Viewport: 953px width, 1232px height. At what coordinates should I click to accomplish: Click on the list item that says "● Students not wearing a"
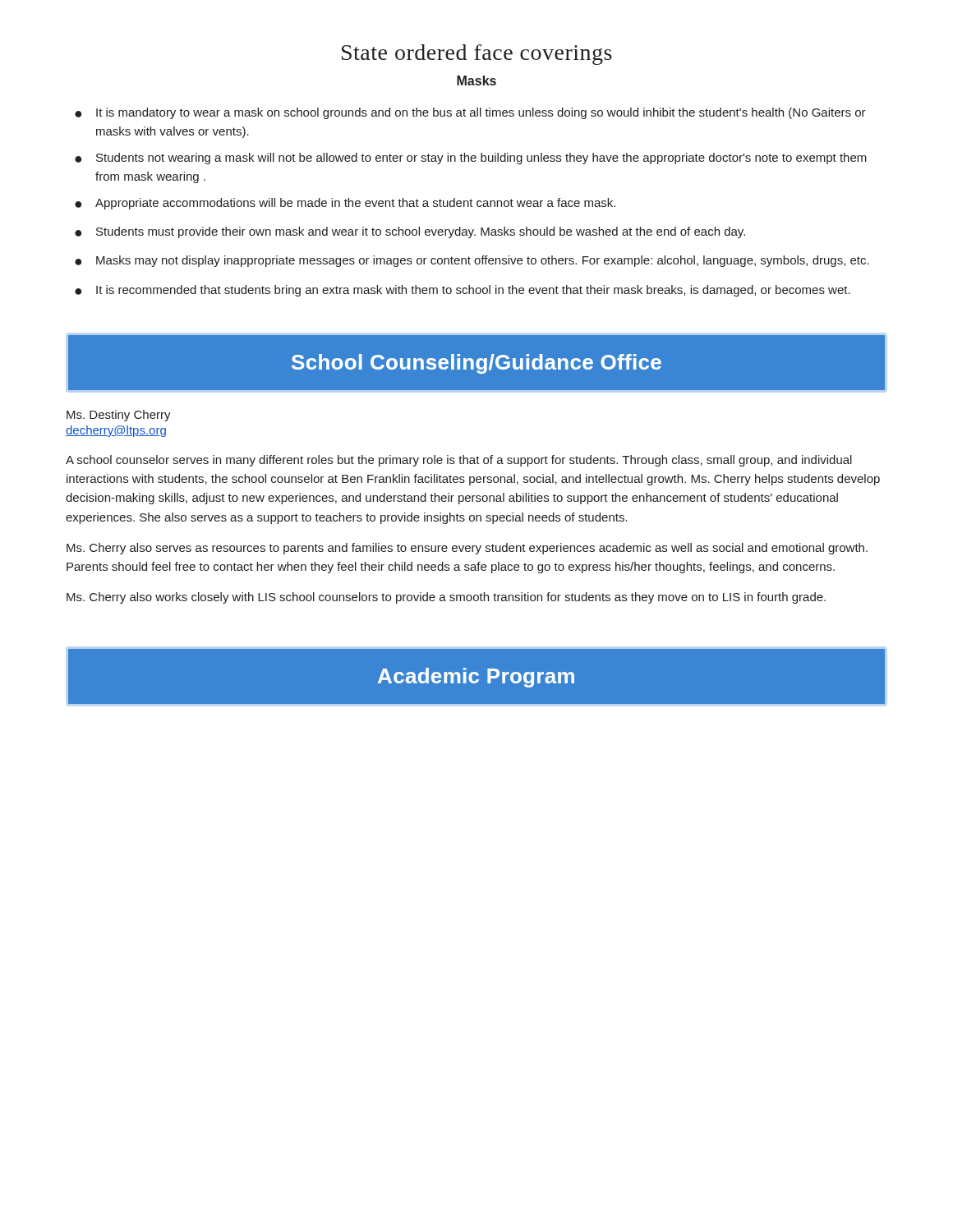[x=481, y=167]
